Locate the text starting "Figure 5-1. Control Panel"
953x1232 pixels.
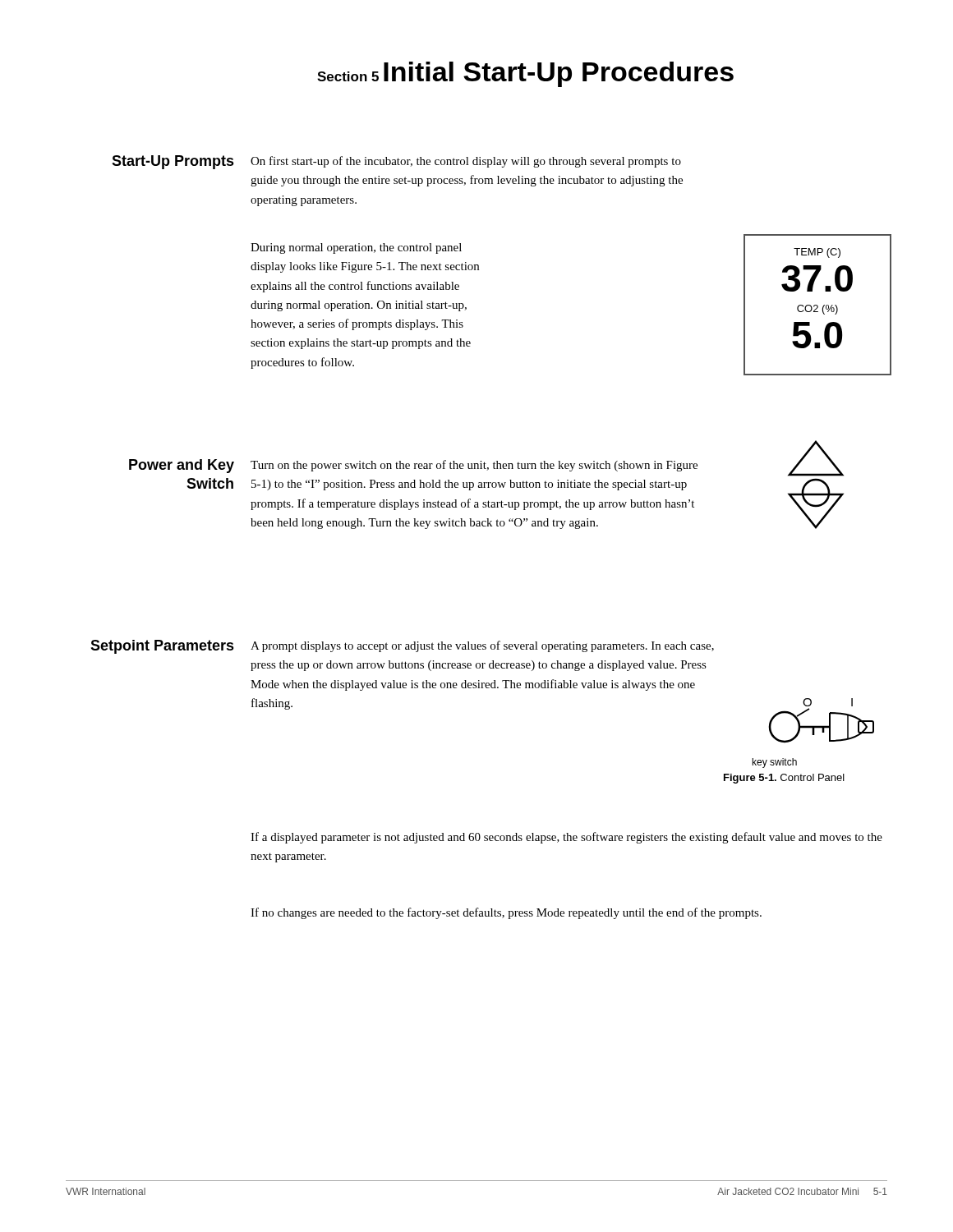tap(784, 777)
